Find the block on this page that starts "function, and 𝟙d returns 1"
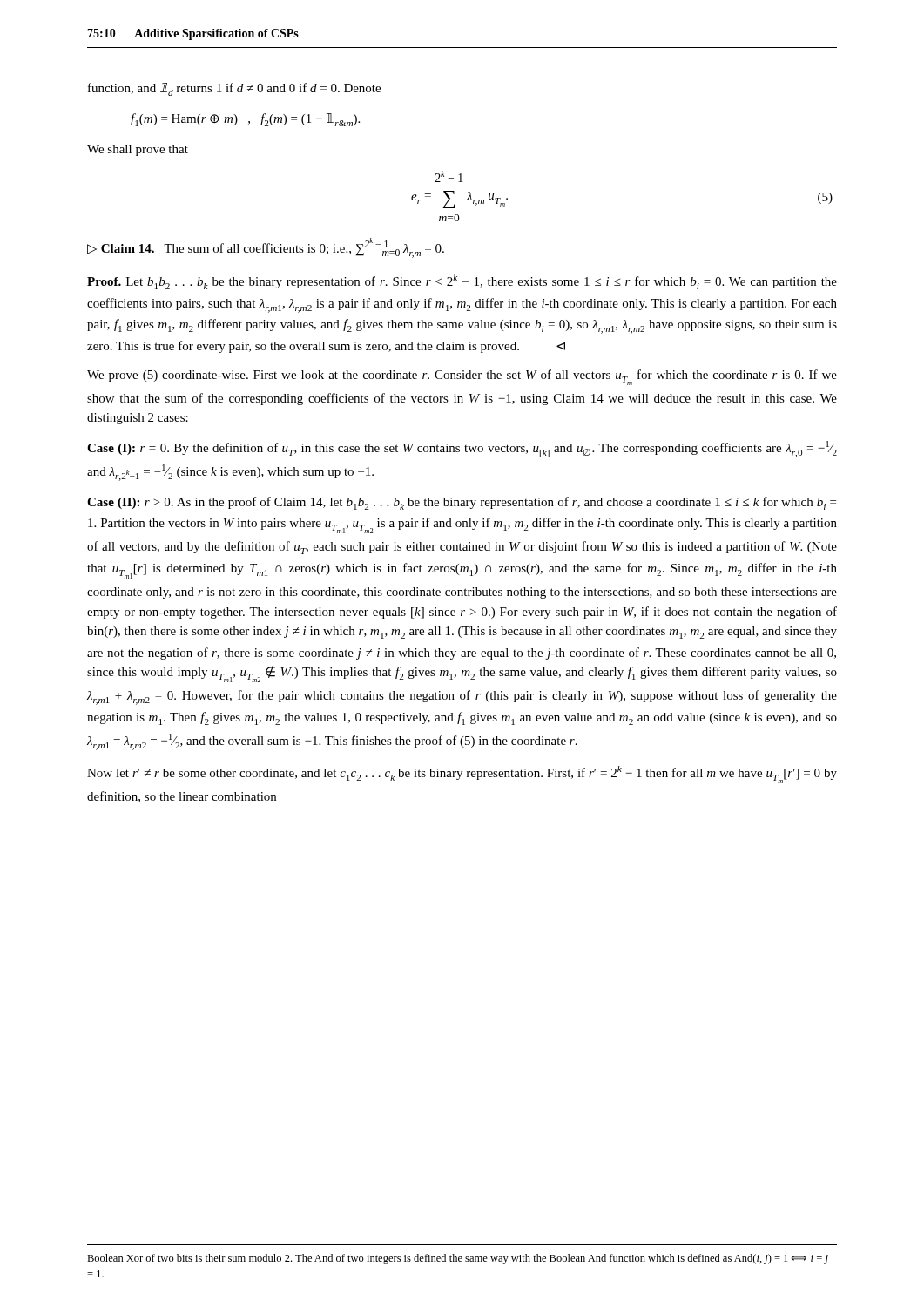924x1307 pixels. point(234,89)
